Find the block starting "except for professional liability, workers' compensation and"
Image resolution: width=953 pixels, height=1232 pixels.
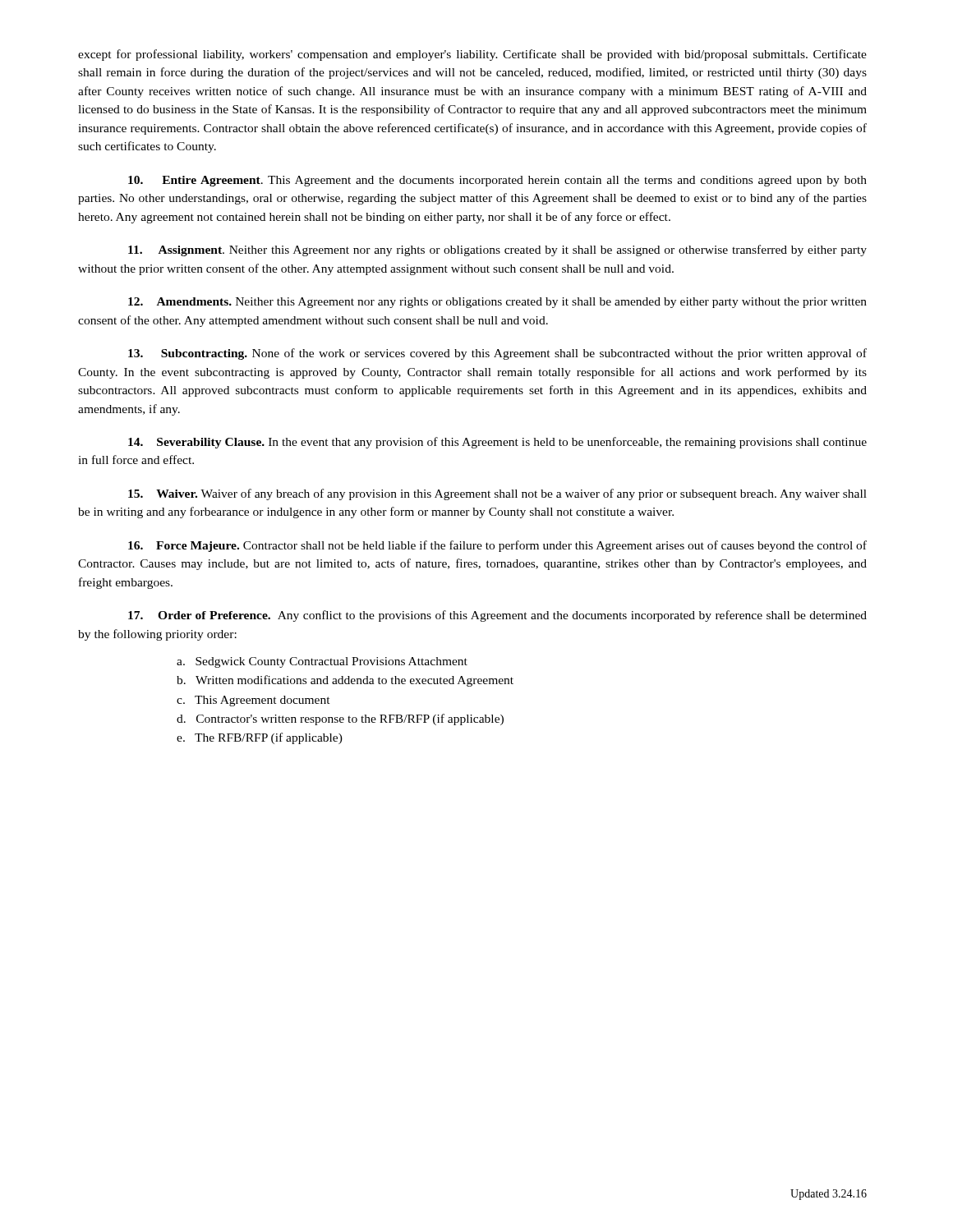(x=472, y=100)
